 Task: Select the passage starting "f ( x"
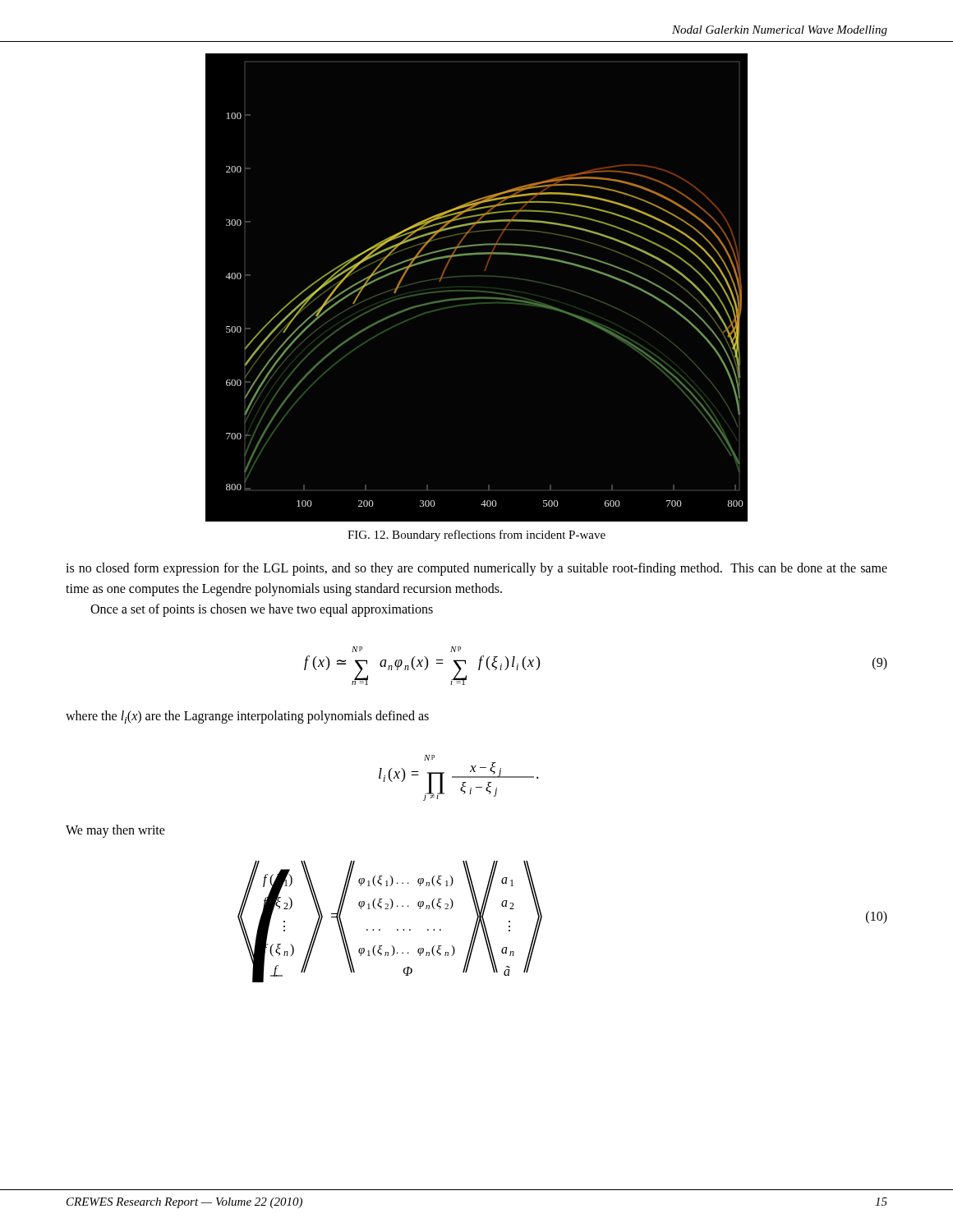click(x=354, y=649)
